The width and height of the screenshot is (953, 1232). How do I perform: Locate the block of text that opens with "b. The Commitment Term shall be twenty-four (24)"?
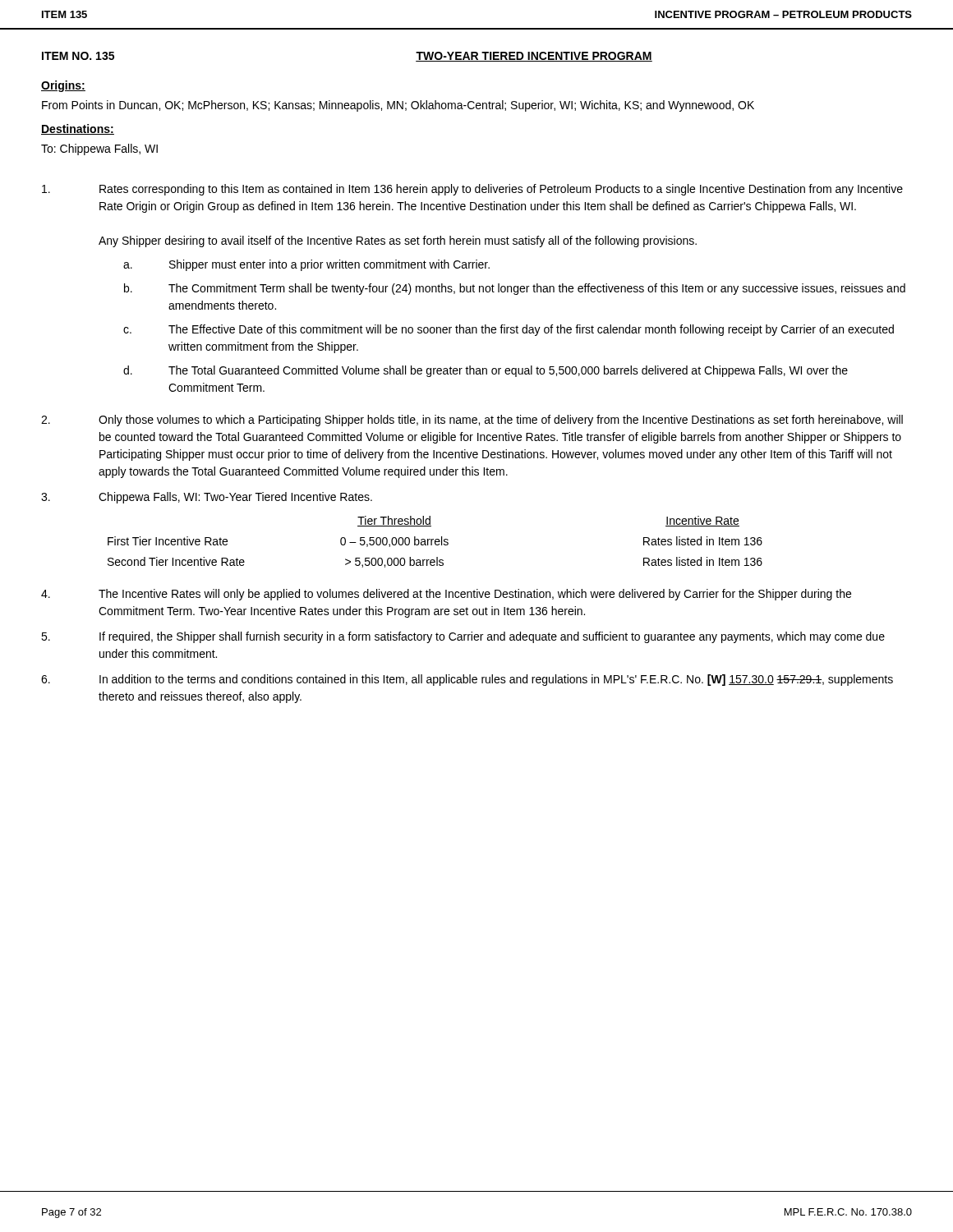pos(505,297)
